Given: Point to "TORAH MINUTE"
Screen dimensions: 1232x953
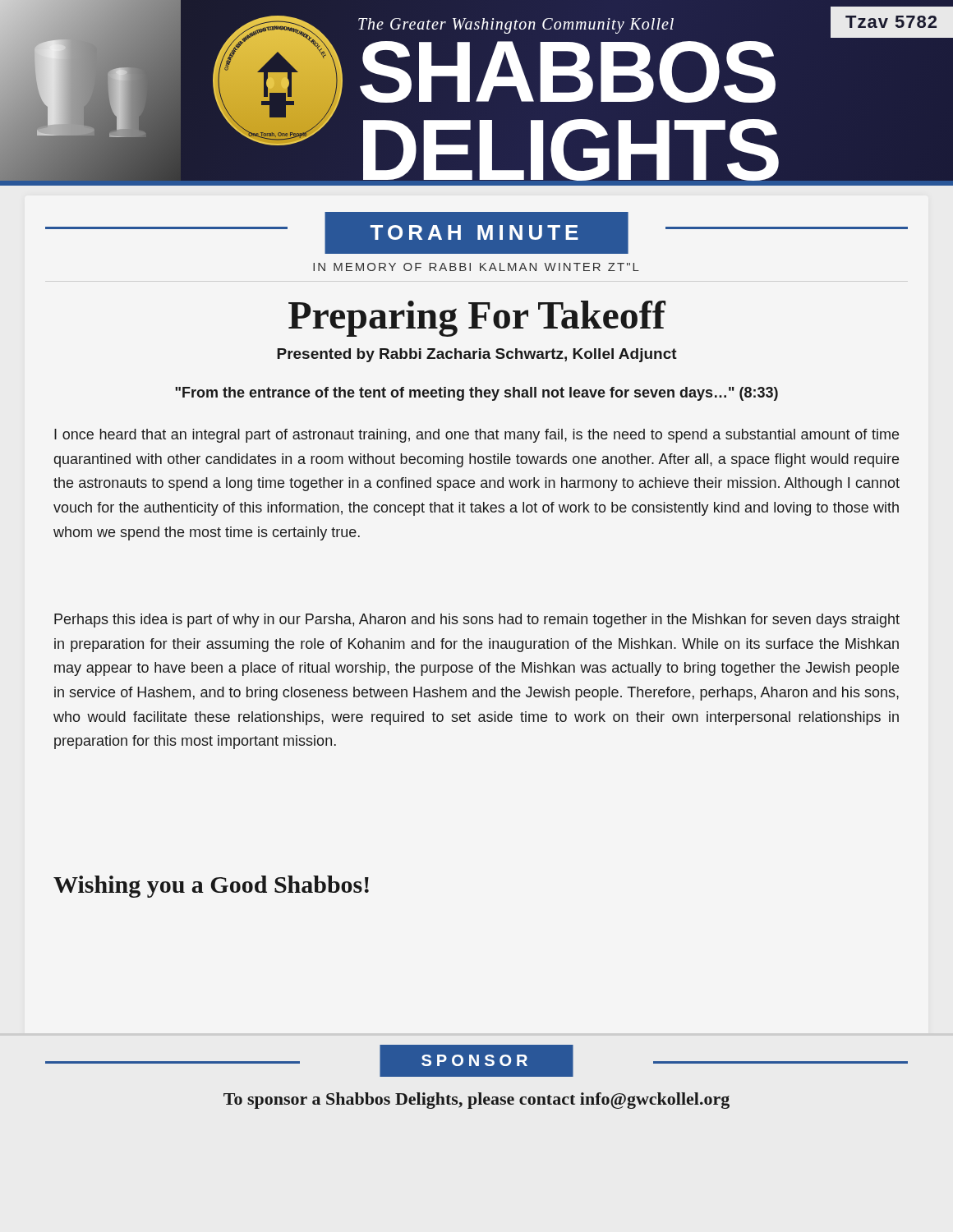Looking at the screenshot, I should tap(476, 232).
